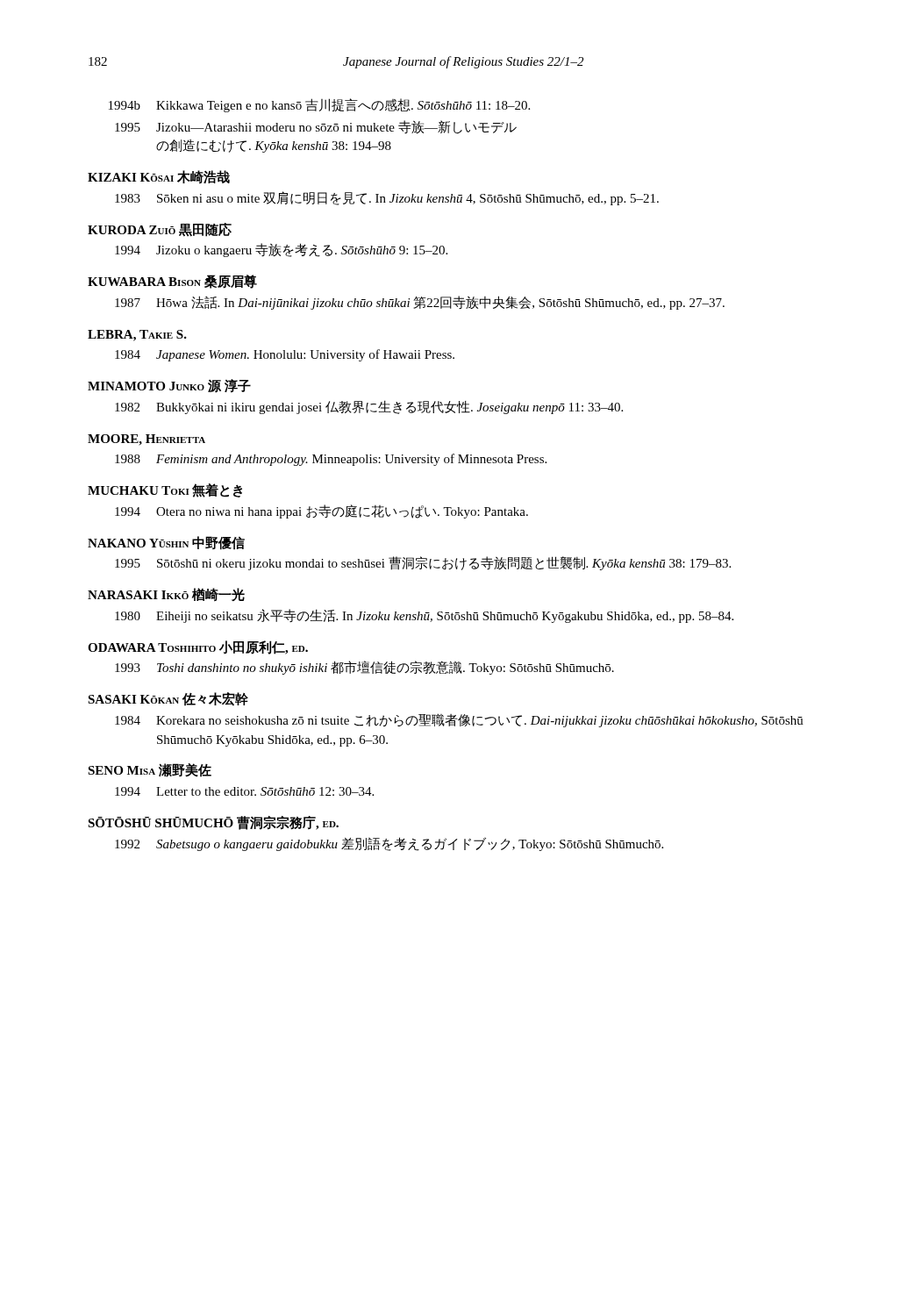This screenshot has width=907, height=1316.
Task: Click on the passage starting "NAKANO Yūshin 中野優信"
Action: [x=166, y=543]
